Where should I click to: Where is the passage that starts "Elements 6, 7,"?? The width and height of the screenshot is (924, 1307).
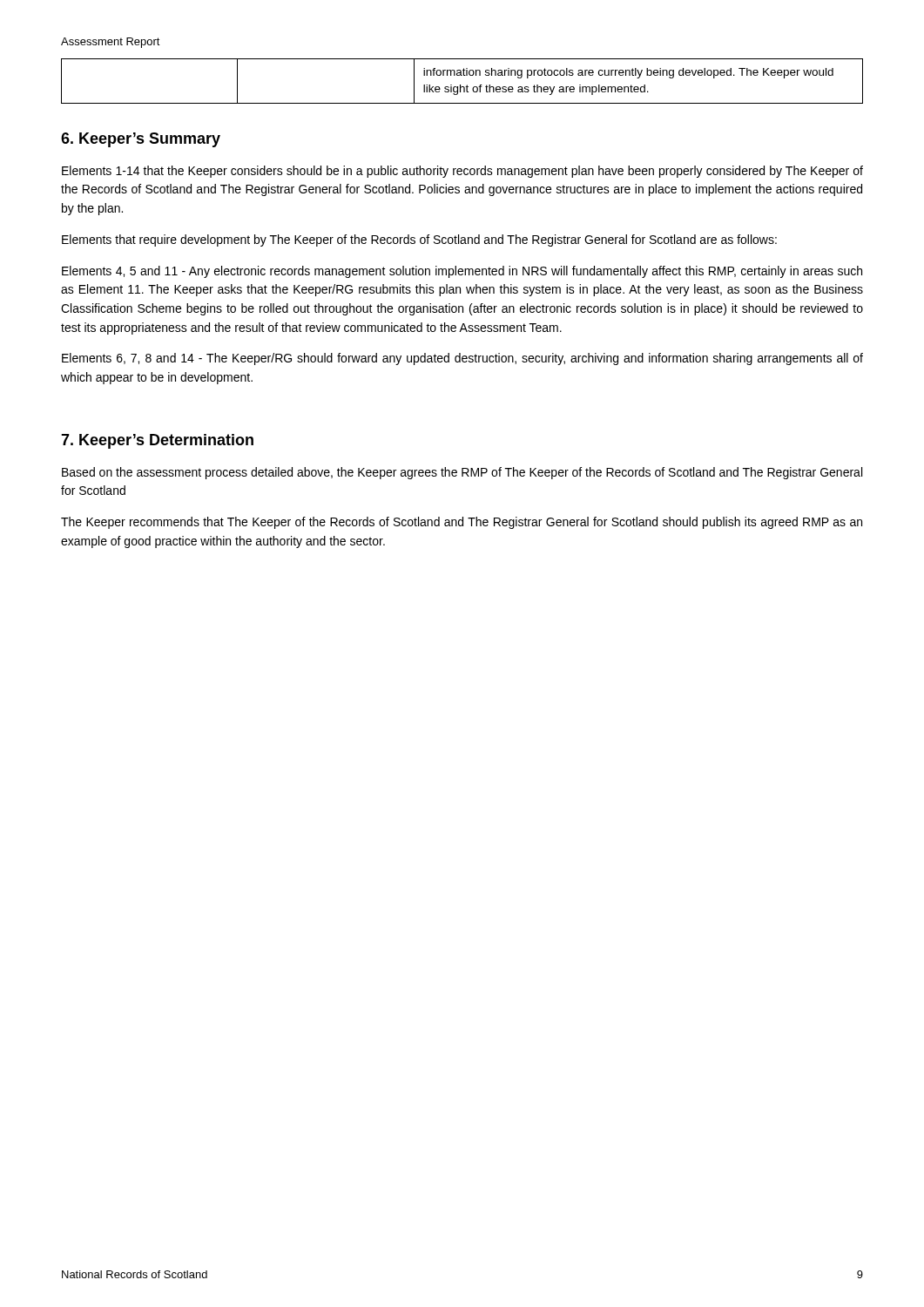click(462, 368)
